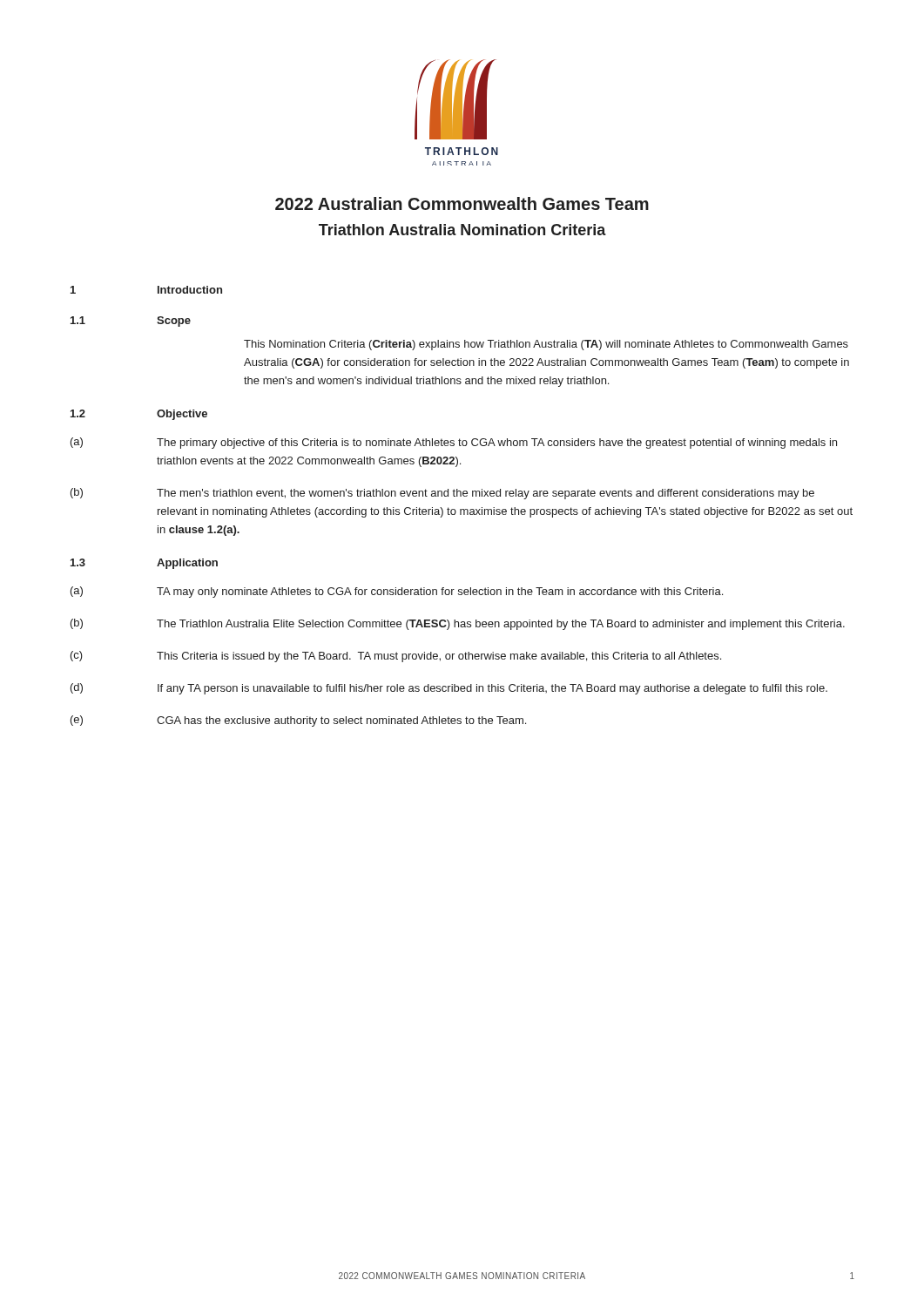This screenshot has height=1307, width=924.
Task: Locate the logo
Action: pos(462,84)
